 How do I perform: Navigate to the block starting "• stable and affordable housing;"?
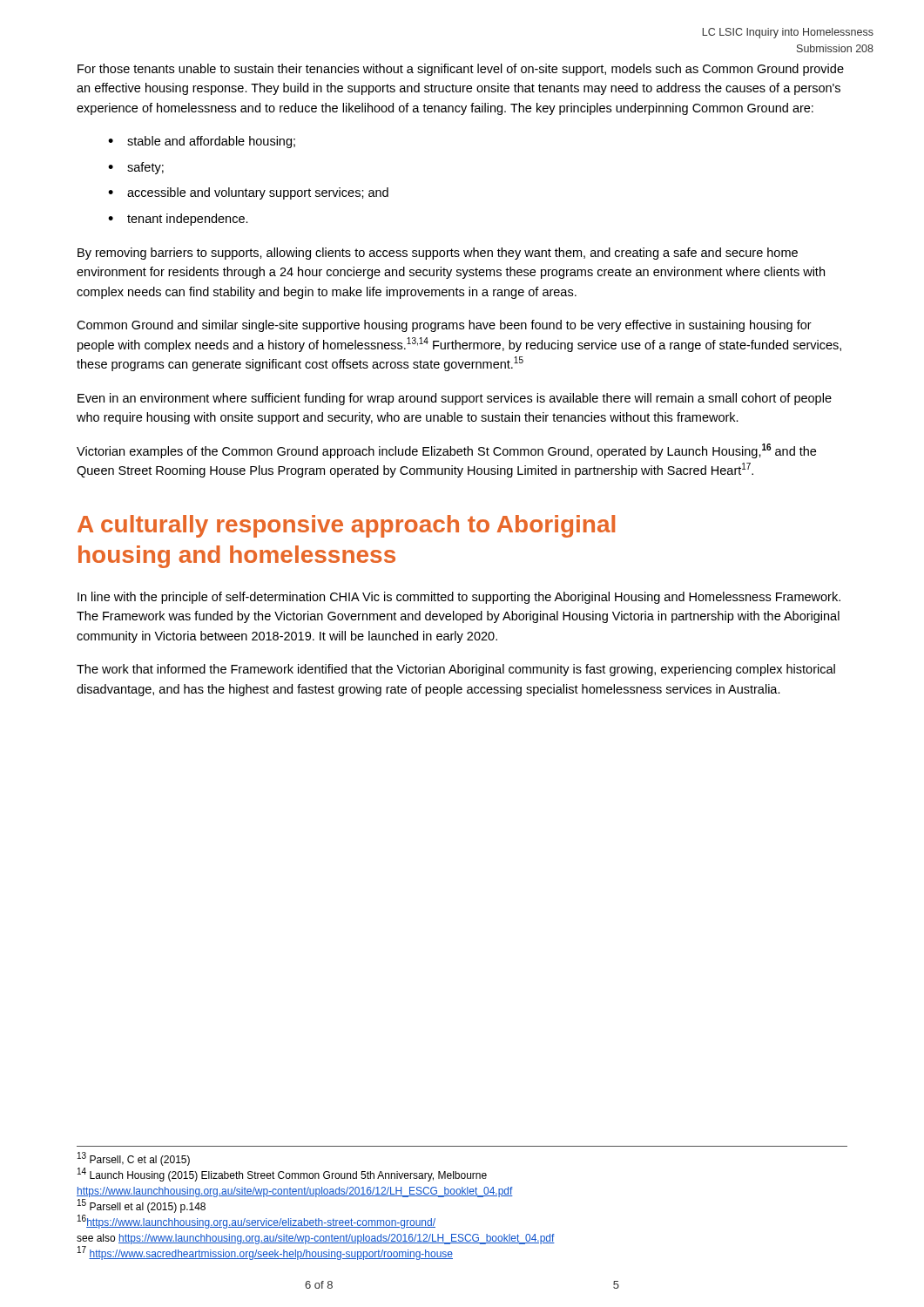(202, 142)
